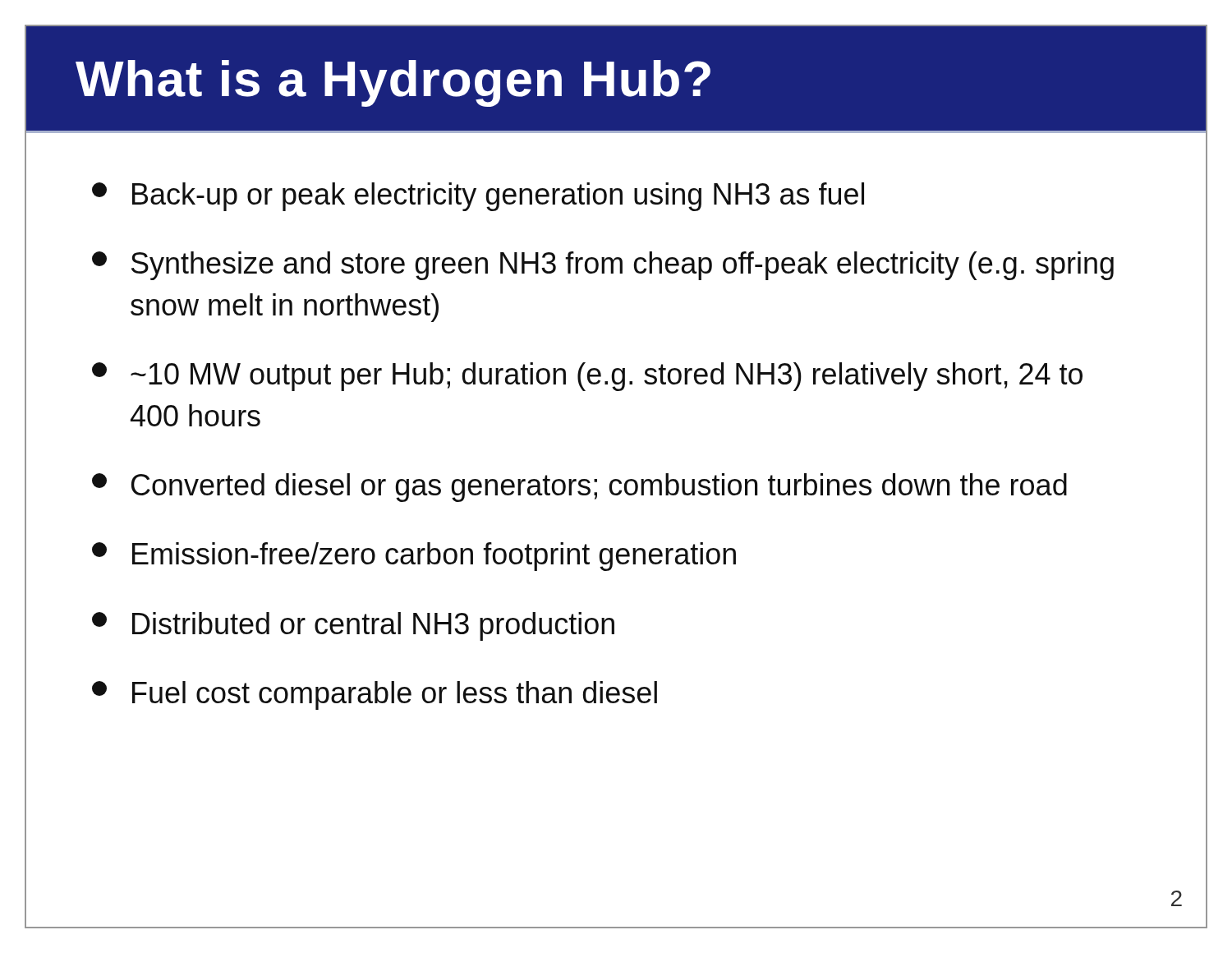Select the region starting "~10 MW output per"

616,396
